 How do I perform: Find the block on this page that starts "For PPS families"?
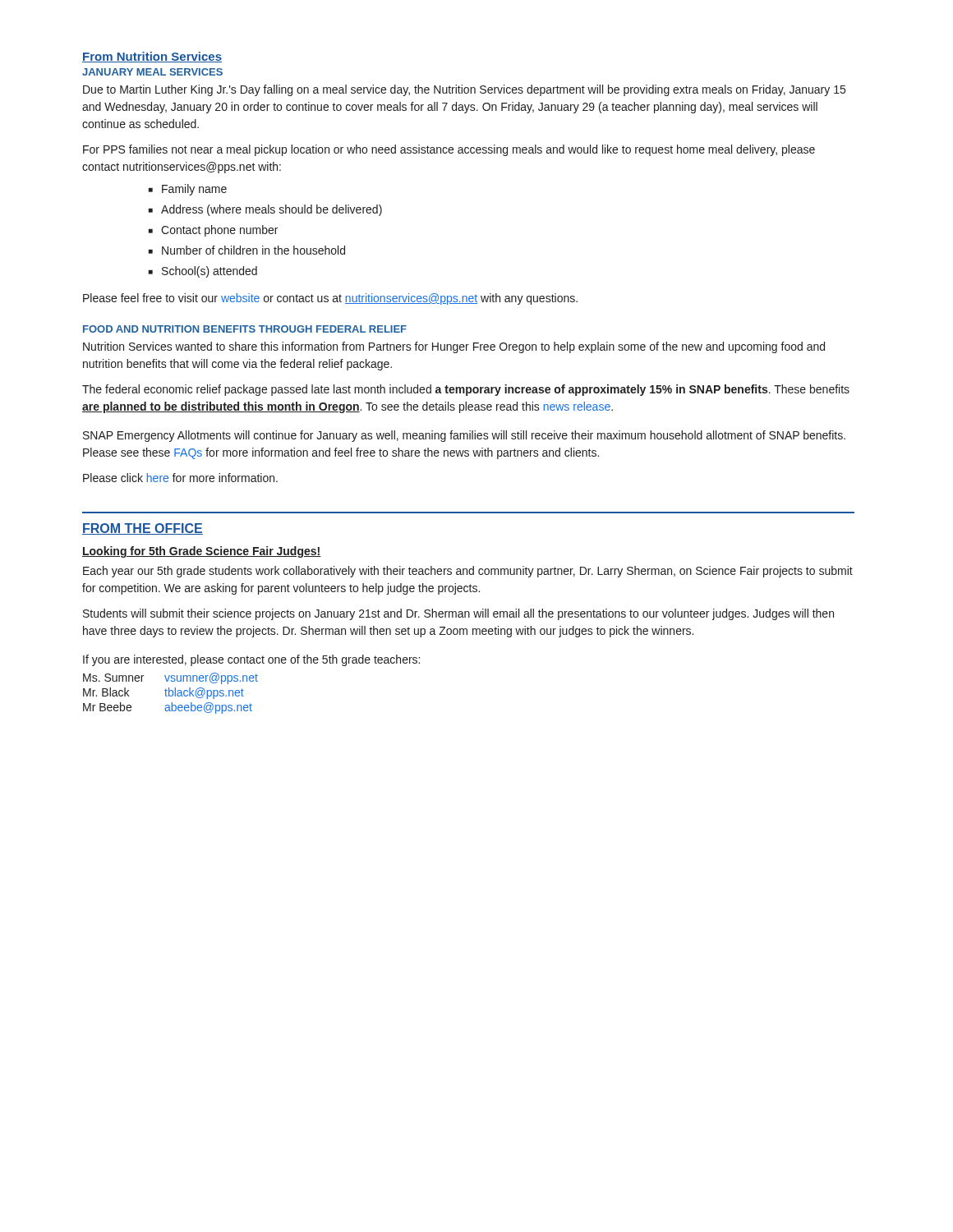click(x=449, y=158)
